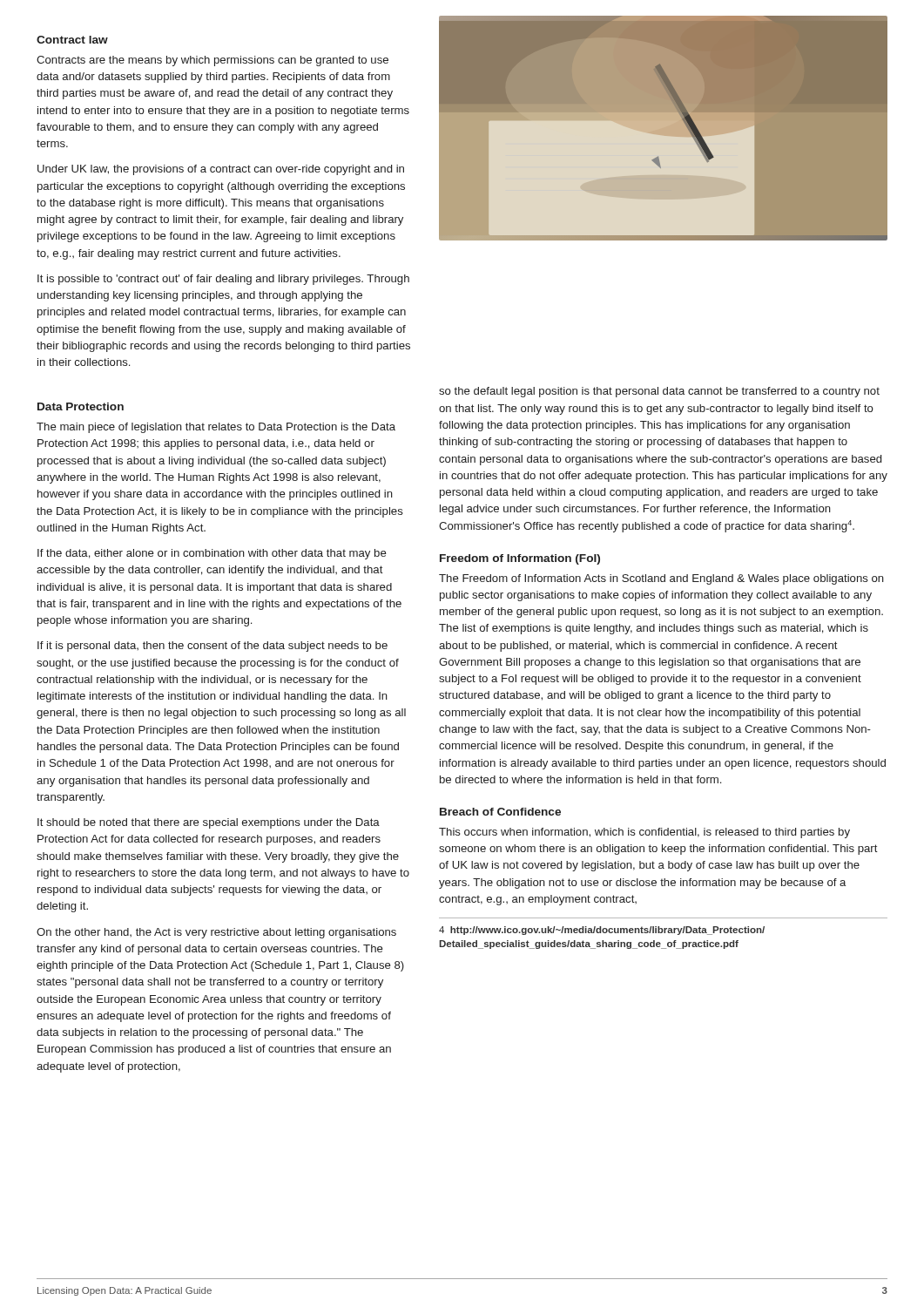
Task: Where is the passage that starts "Contracts are the means by"?
Action: 224,211
